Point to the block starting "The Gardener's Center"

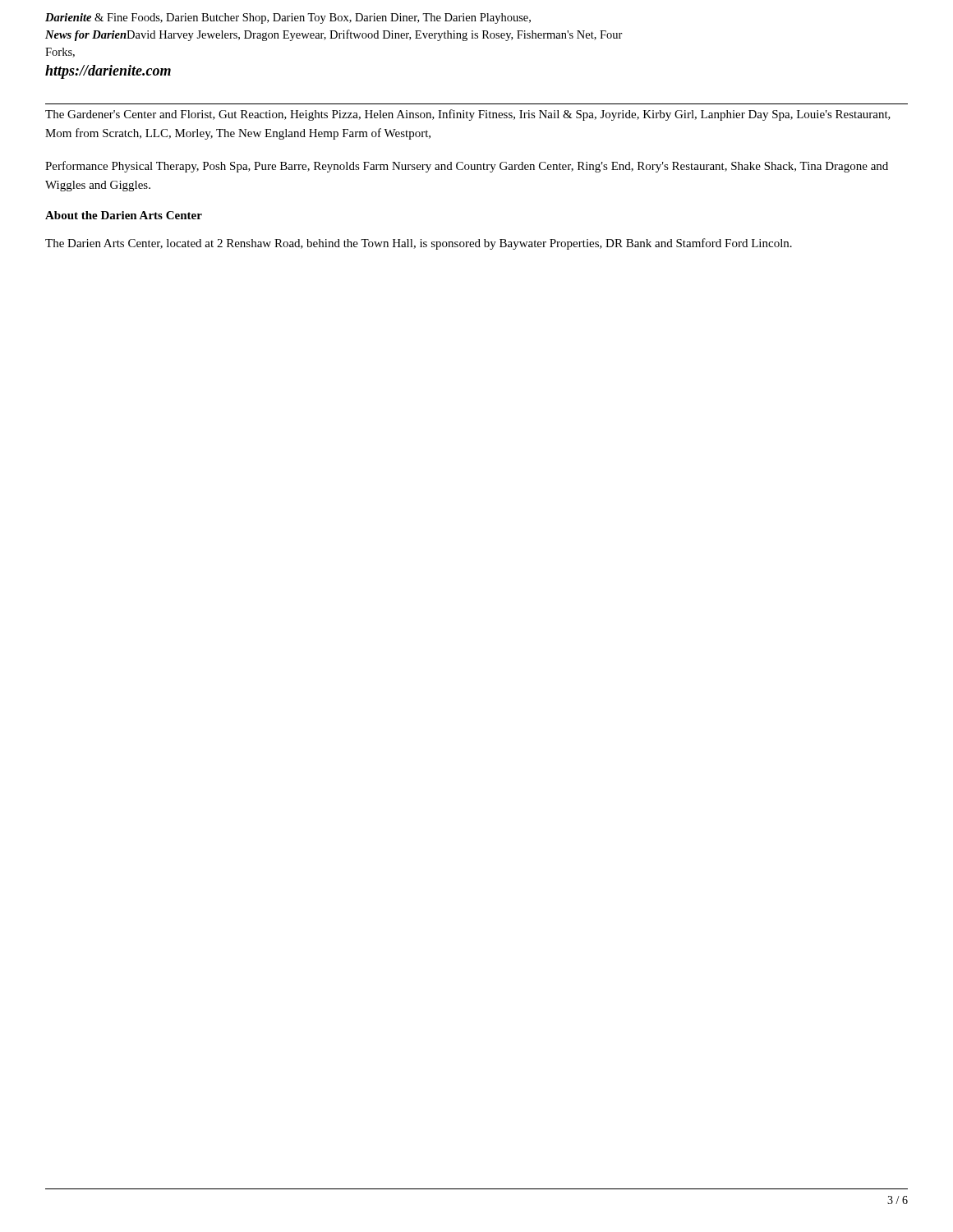(468, 123)
